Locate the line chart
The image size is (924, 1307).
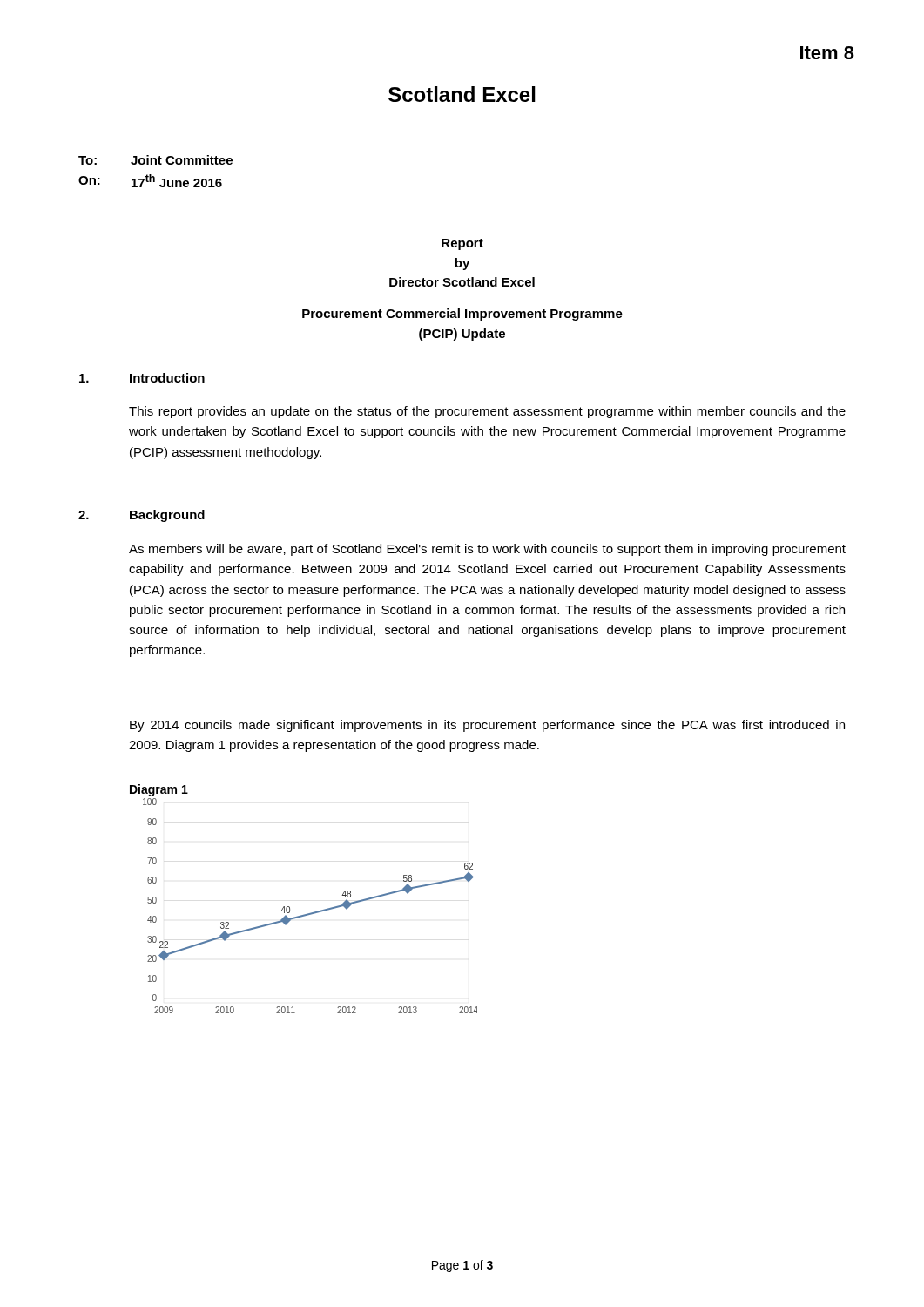point(303,916)
